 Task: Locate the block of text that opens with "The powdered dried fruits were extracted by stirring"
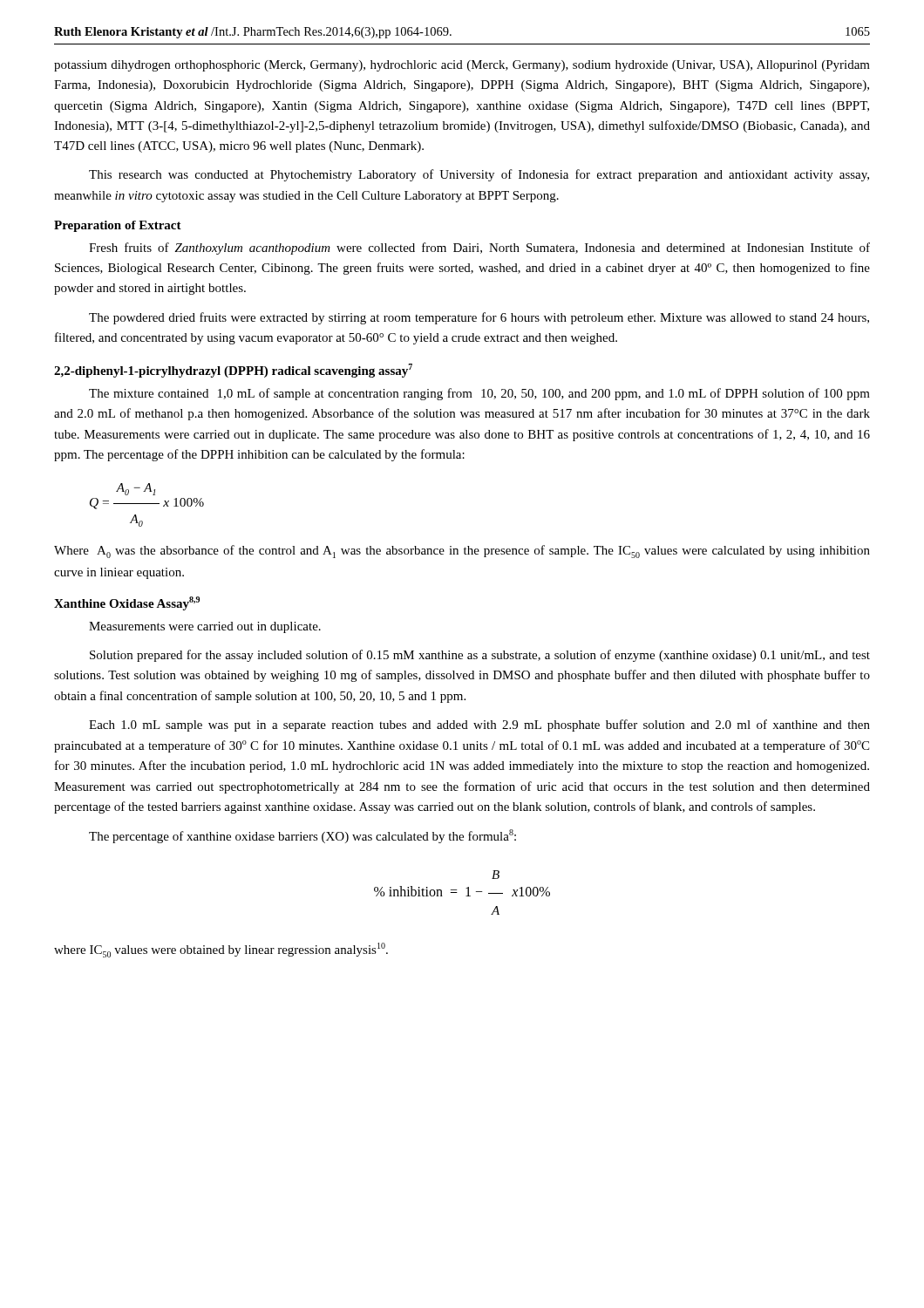tap(462, 327)
